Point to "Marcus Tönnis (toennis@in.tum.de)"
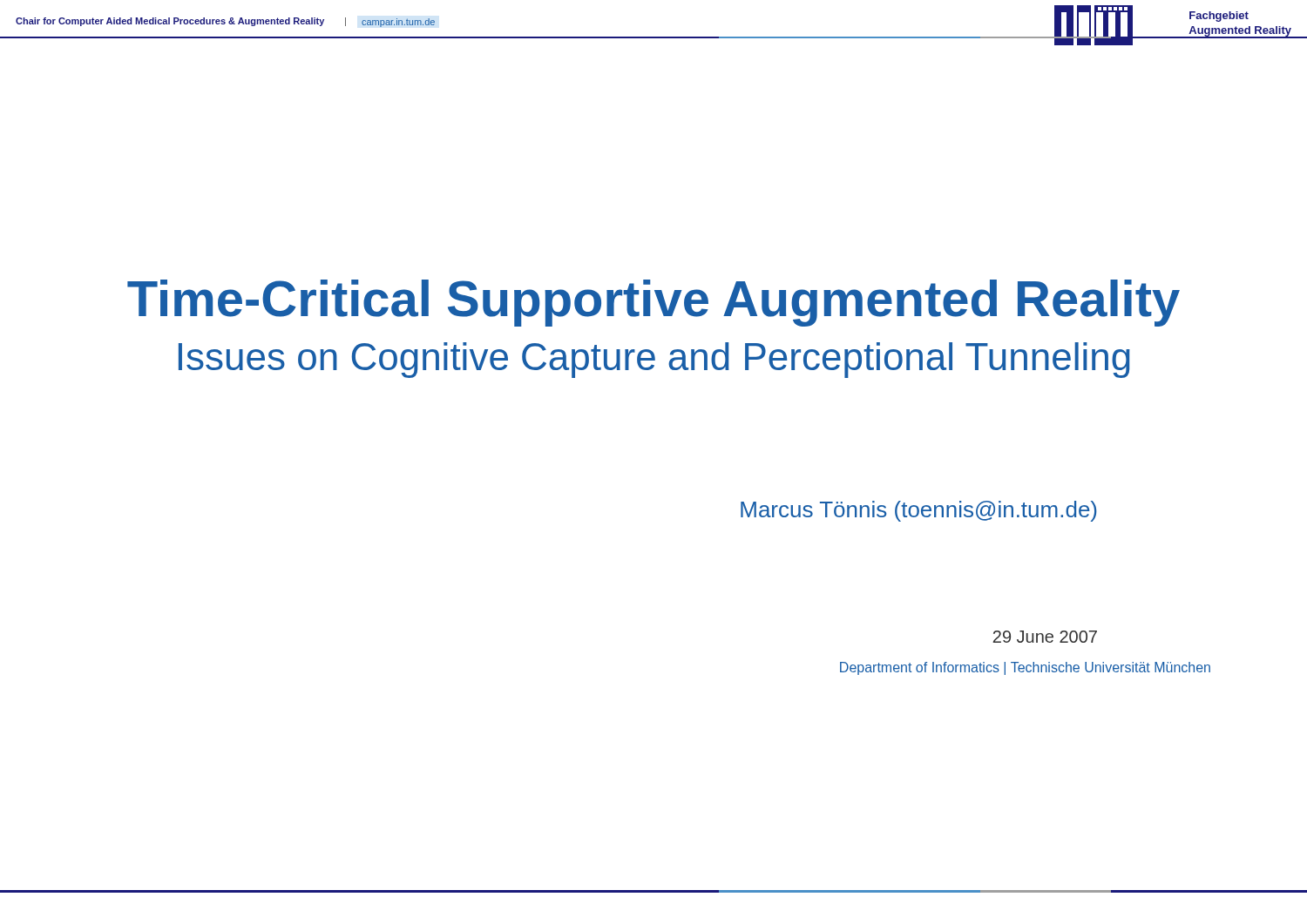Image resolution: width=1307 pixels, height=924 pixels. 918,509
